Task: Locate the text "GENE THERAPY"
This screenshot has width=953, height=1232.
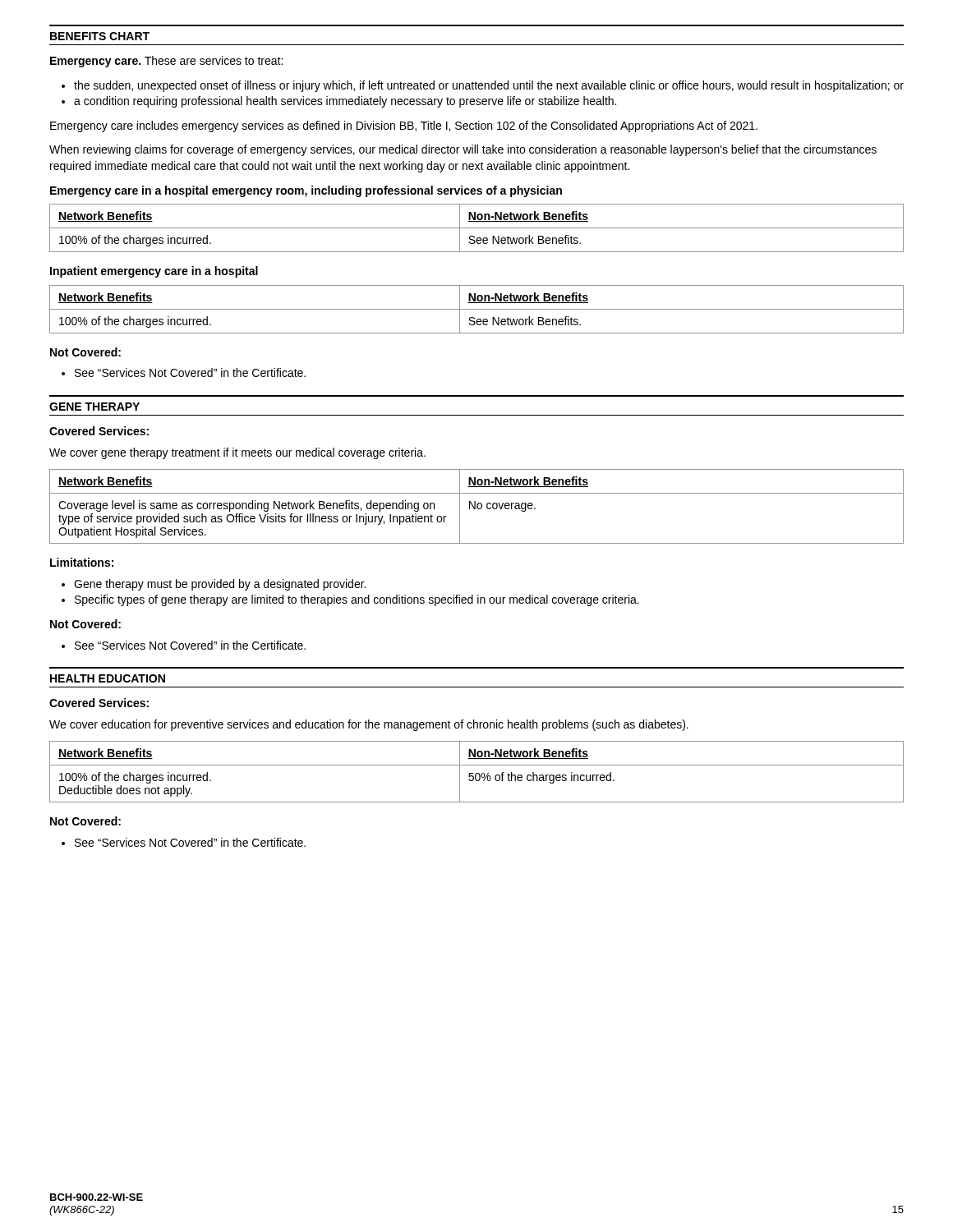Action: point(95,406)
